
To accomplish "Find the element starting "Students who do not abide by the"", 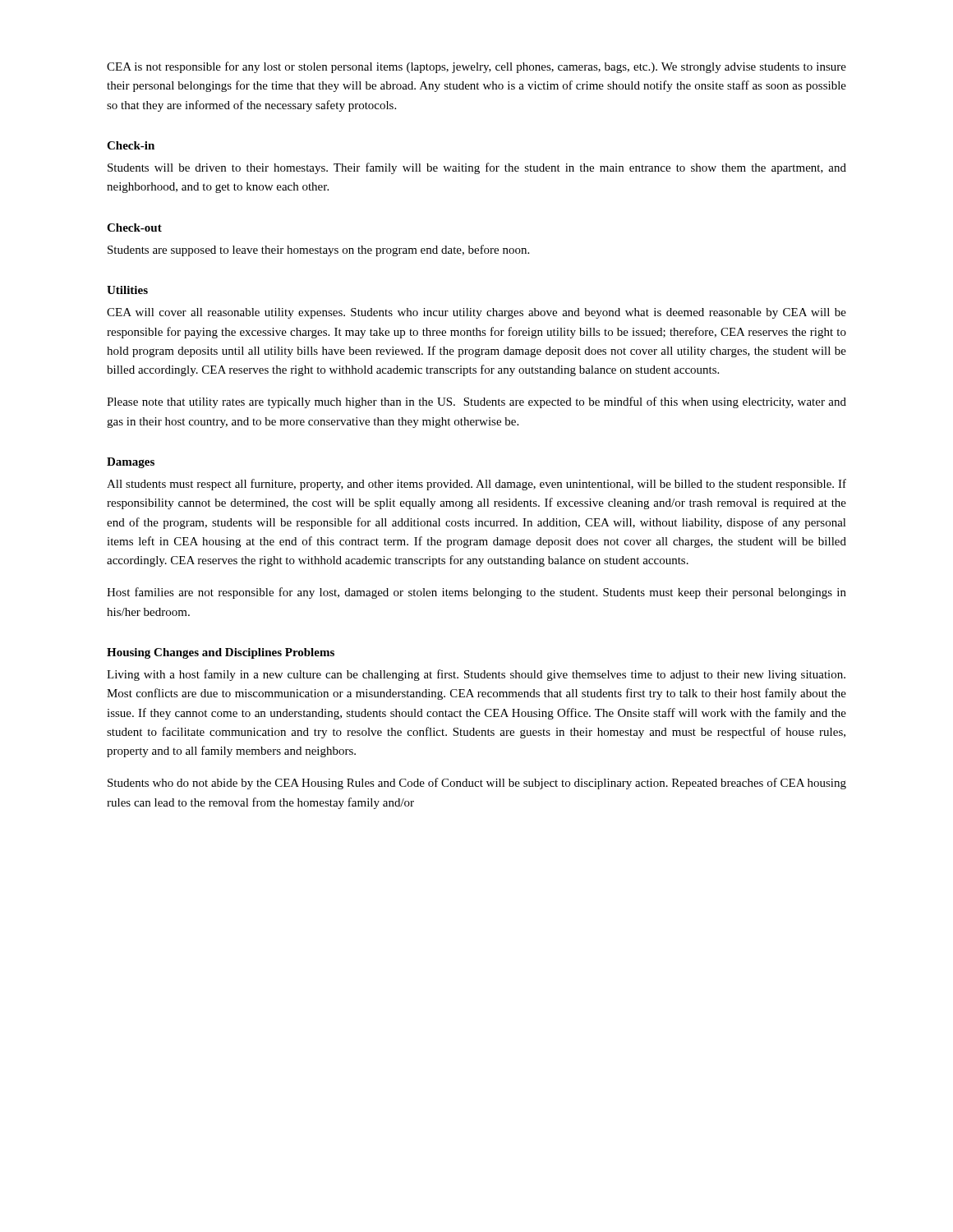I will (x=476, y=792).
